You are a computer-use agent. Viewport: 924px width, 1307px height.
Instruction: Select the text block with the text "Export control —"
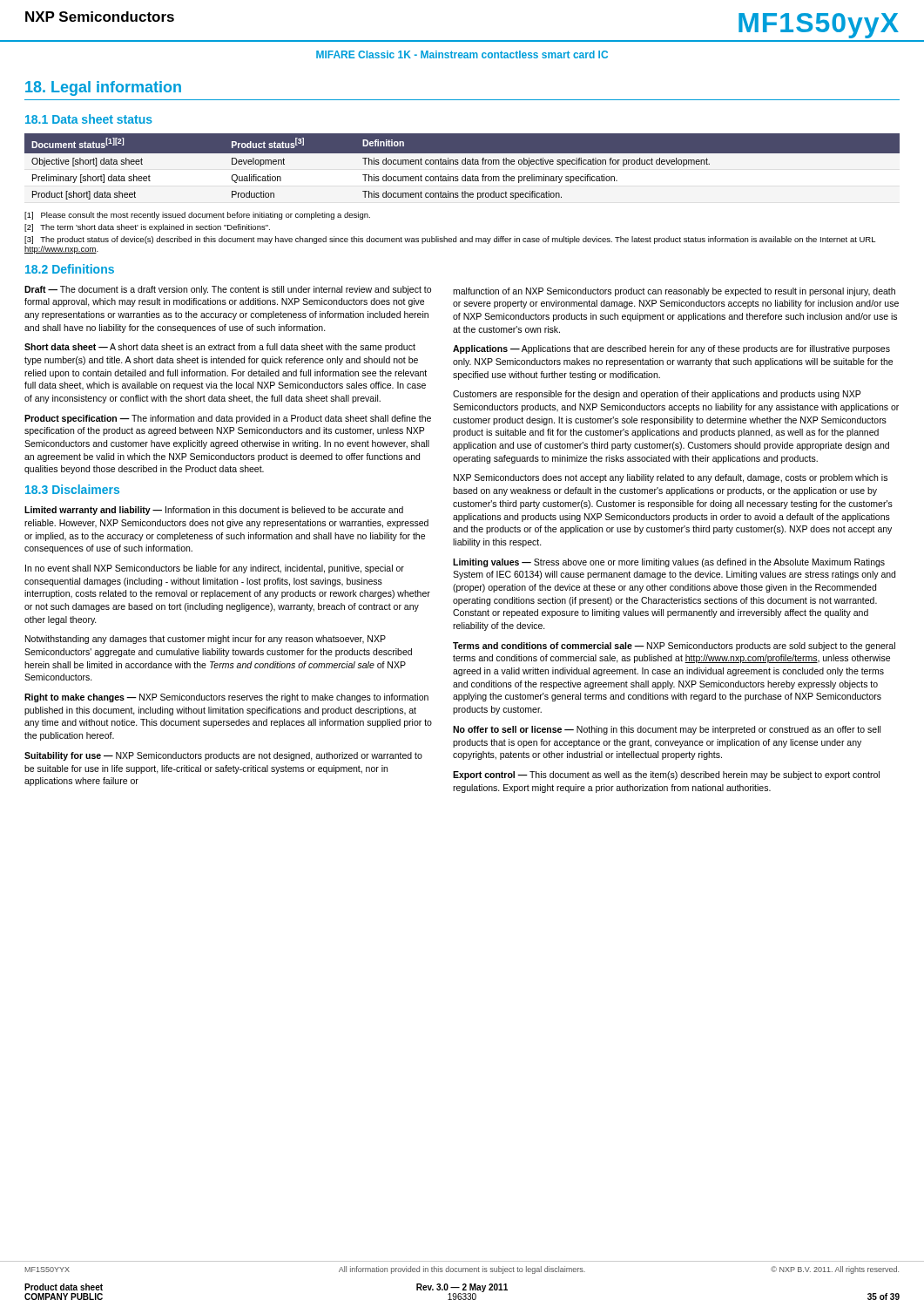coord(666,781)
